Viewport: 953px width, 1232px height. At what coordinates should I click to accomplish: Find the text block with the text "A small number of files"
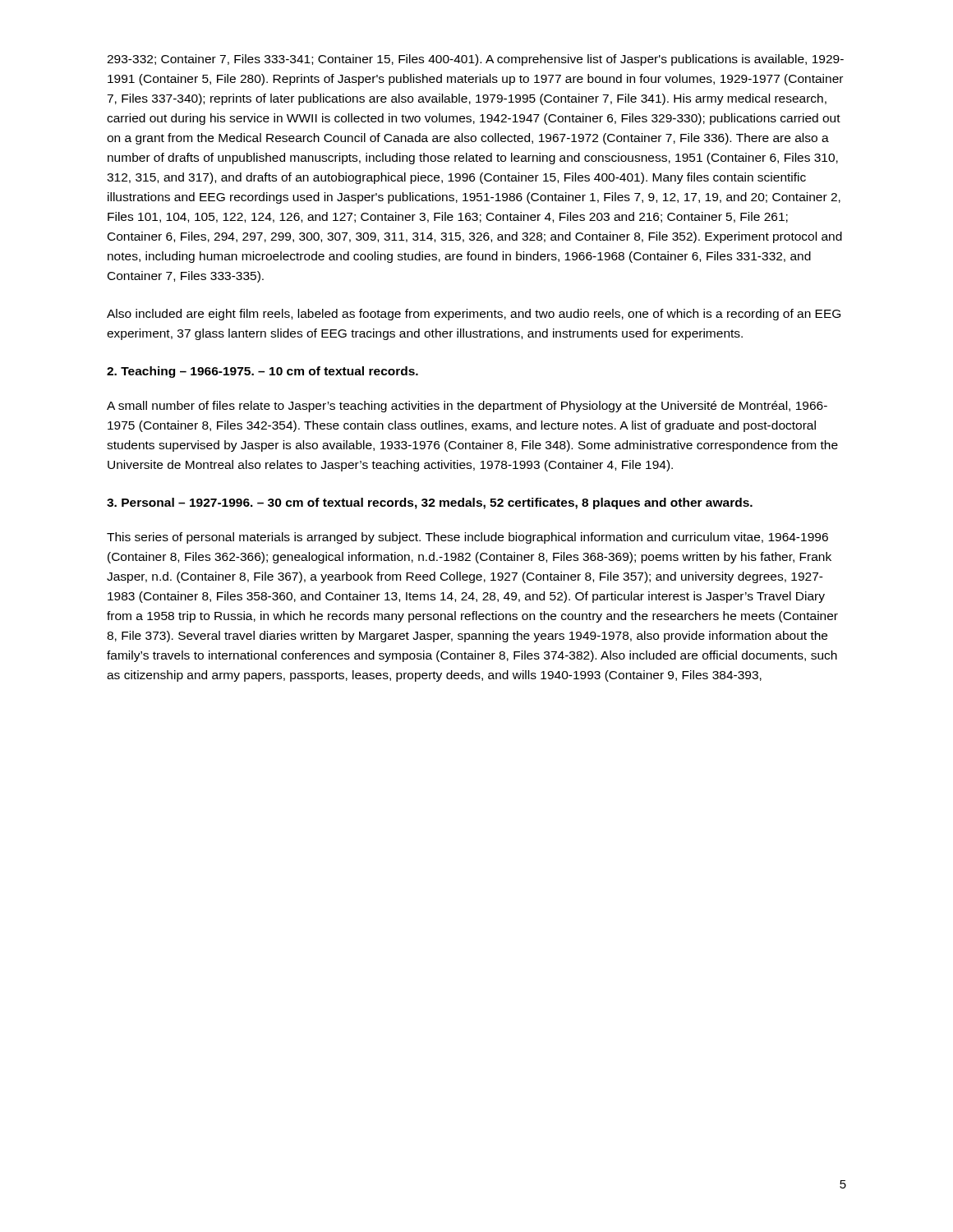pyautogui.click(x=472, y=435)
